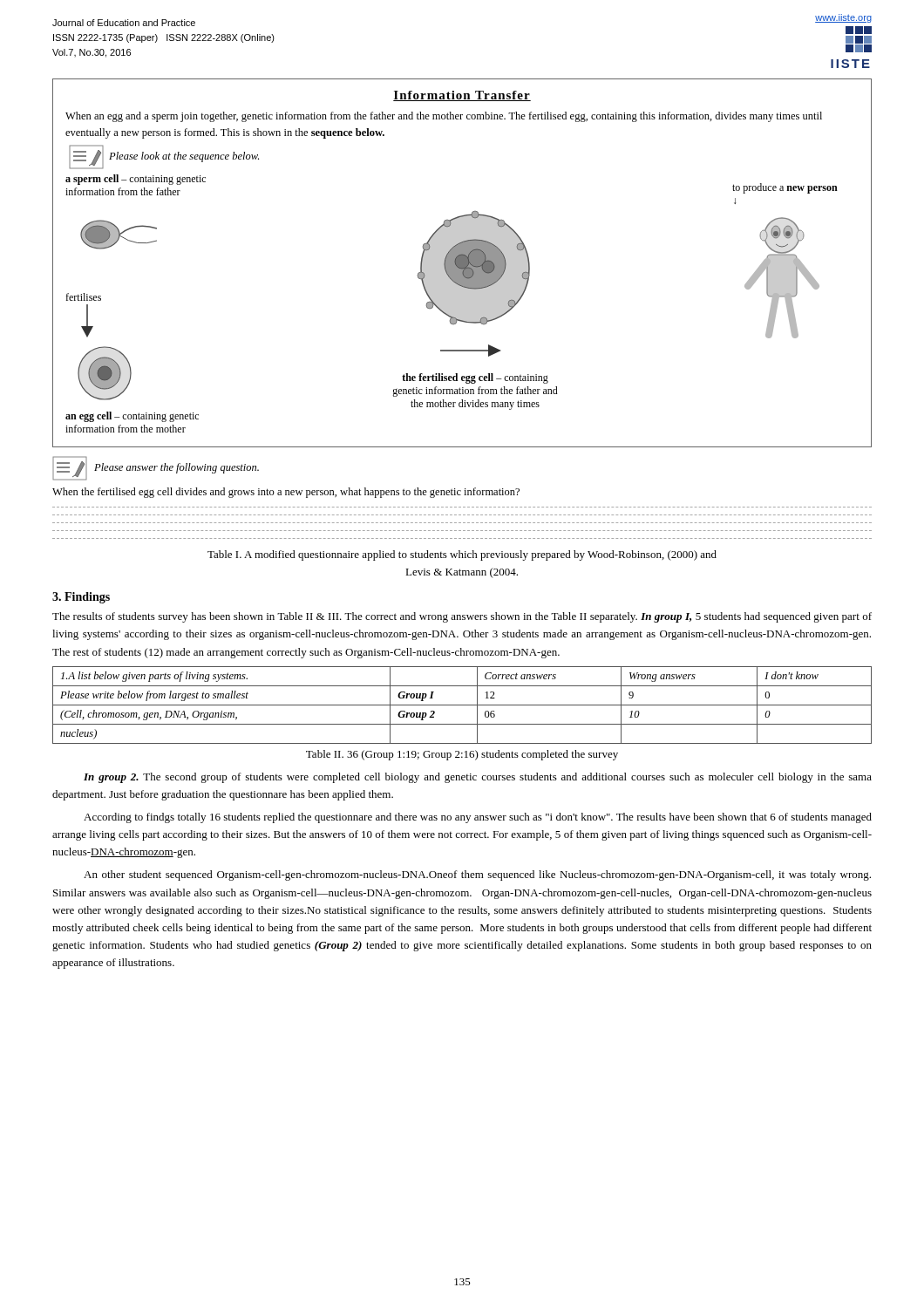Where is the passage that starts "In group 2."?
This screenshot has width=924, height=1308.
462,785
